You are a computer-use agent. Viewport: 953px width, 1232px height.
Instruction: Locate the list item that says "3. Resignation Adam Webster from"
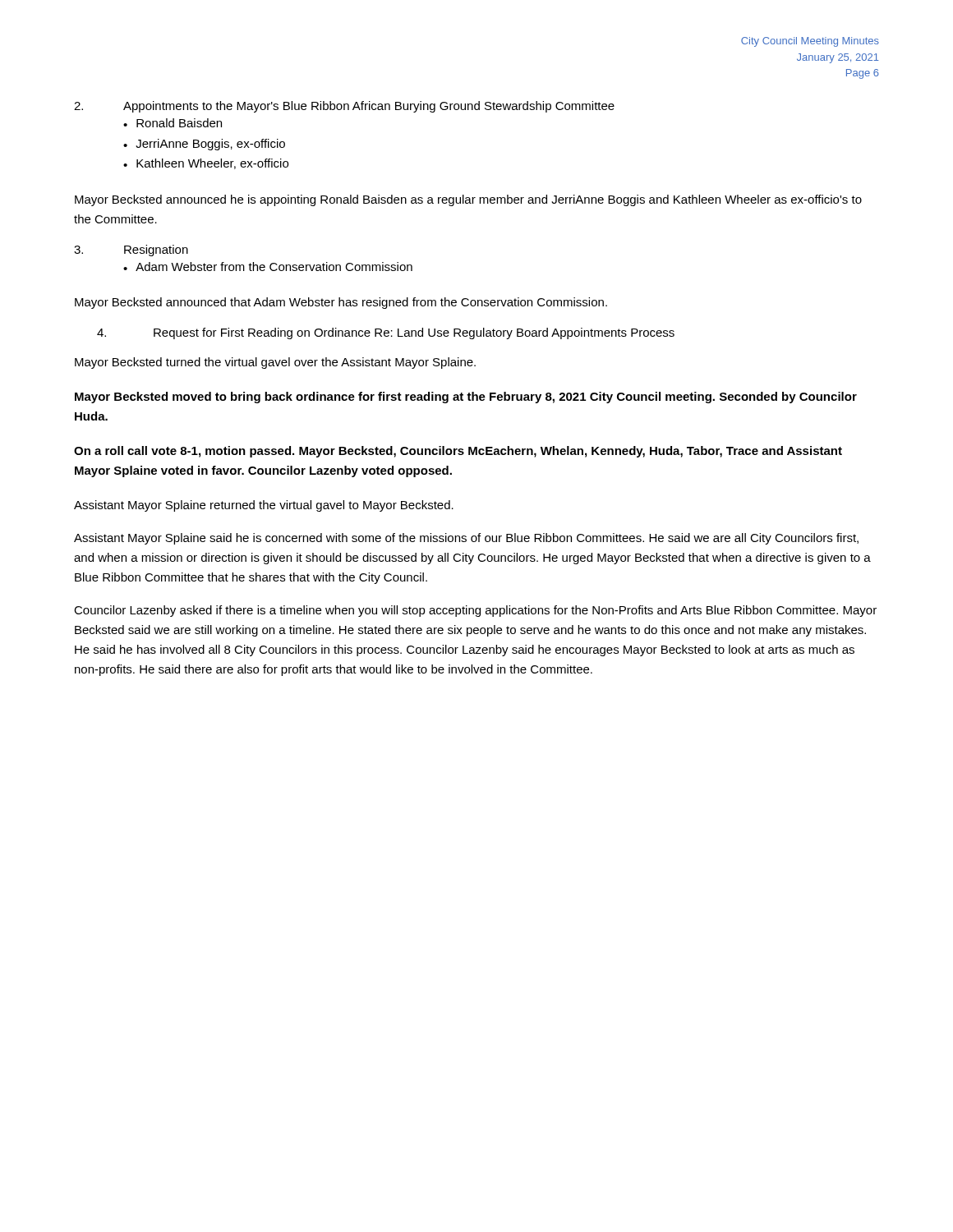[x=131, y=251]
